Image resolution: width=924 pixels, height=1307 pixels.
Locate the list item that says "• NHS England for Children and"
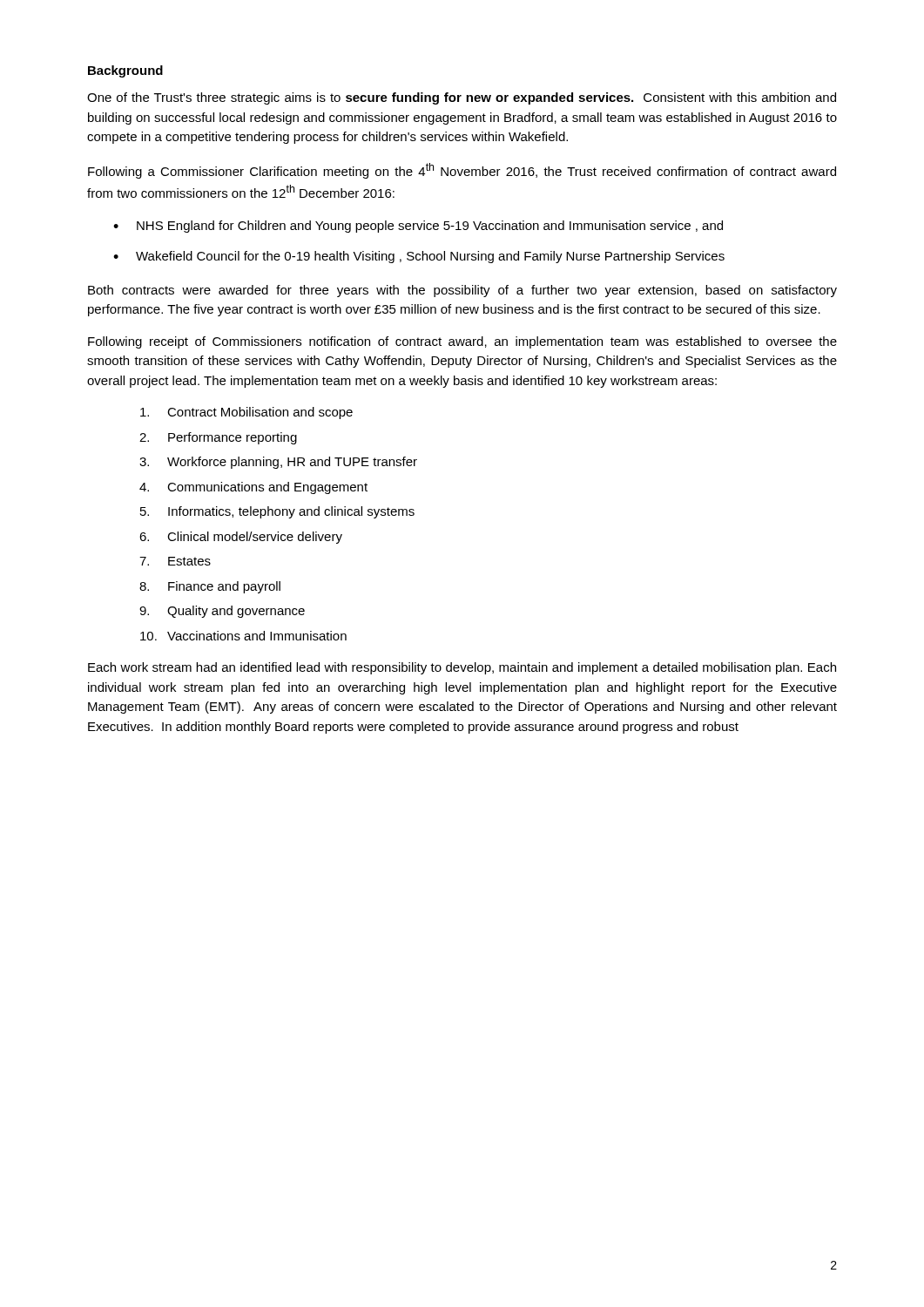pyautogui.click(x=475, y=227)
